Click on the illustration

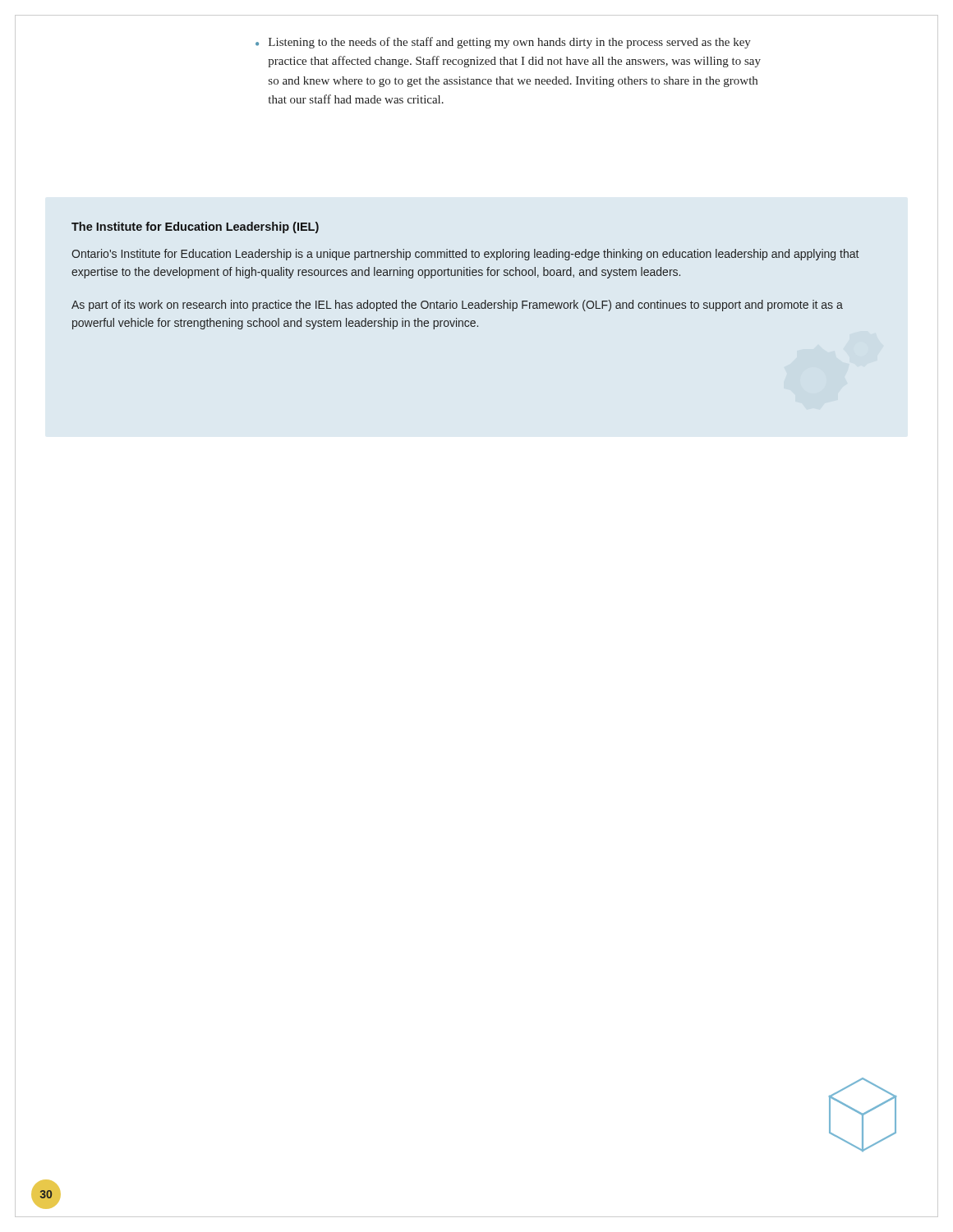tap(863, 1119)
